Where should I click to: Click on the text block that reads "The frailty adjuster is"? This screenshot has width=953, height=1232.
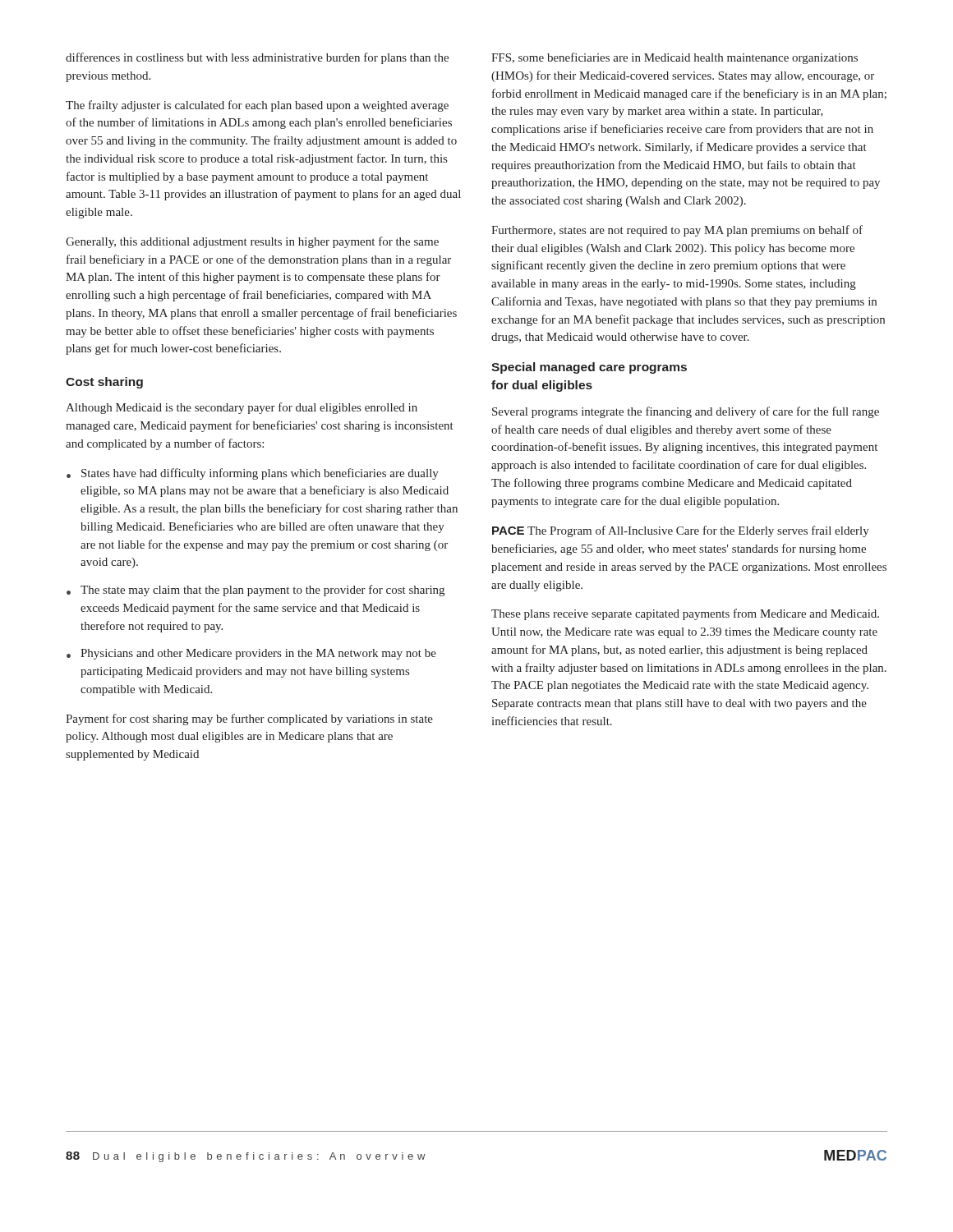pyautogui.click(x=264, y=159)
